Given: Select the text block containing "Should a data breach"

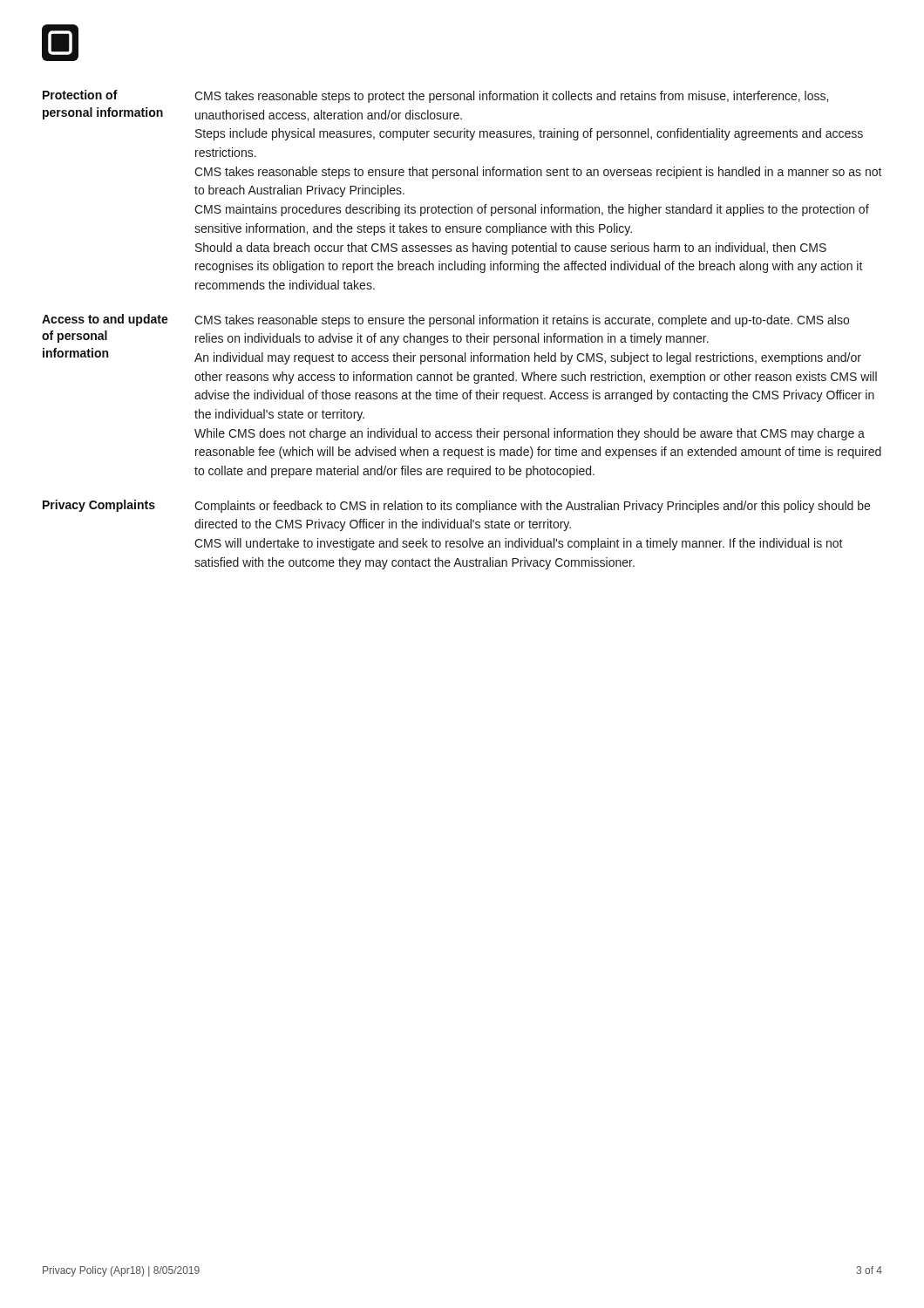Looking at the screenshot, I should [x=538, y=267].
